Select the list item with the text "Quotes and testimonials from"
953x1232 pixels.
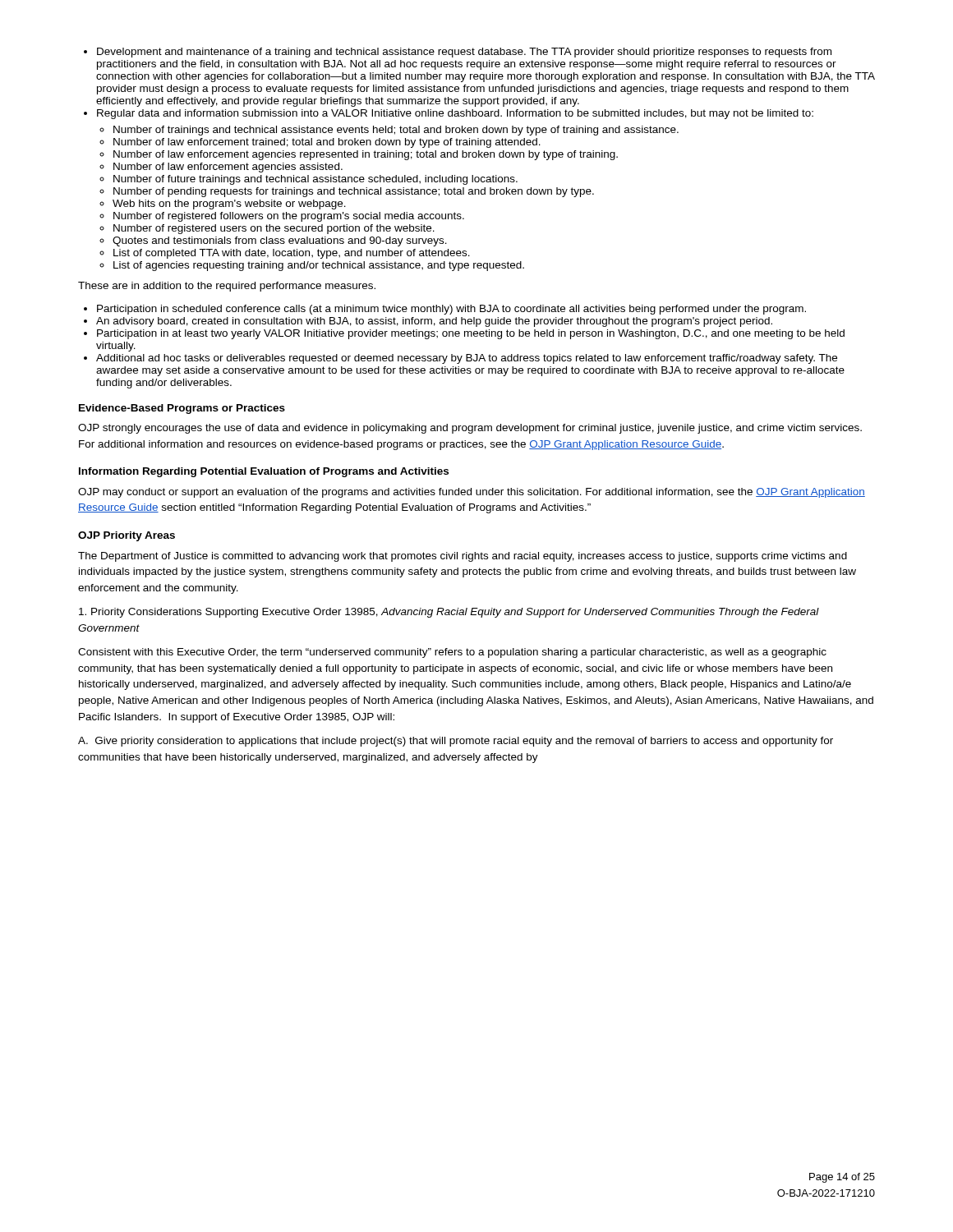pyautogui.click(x=280, y=241)
